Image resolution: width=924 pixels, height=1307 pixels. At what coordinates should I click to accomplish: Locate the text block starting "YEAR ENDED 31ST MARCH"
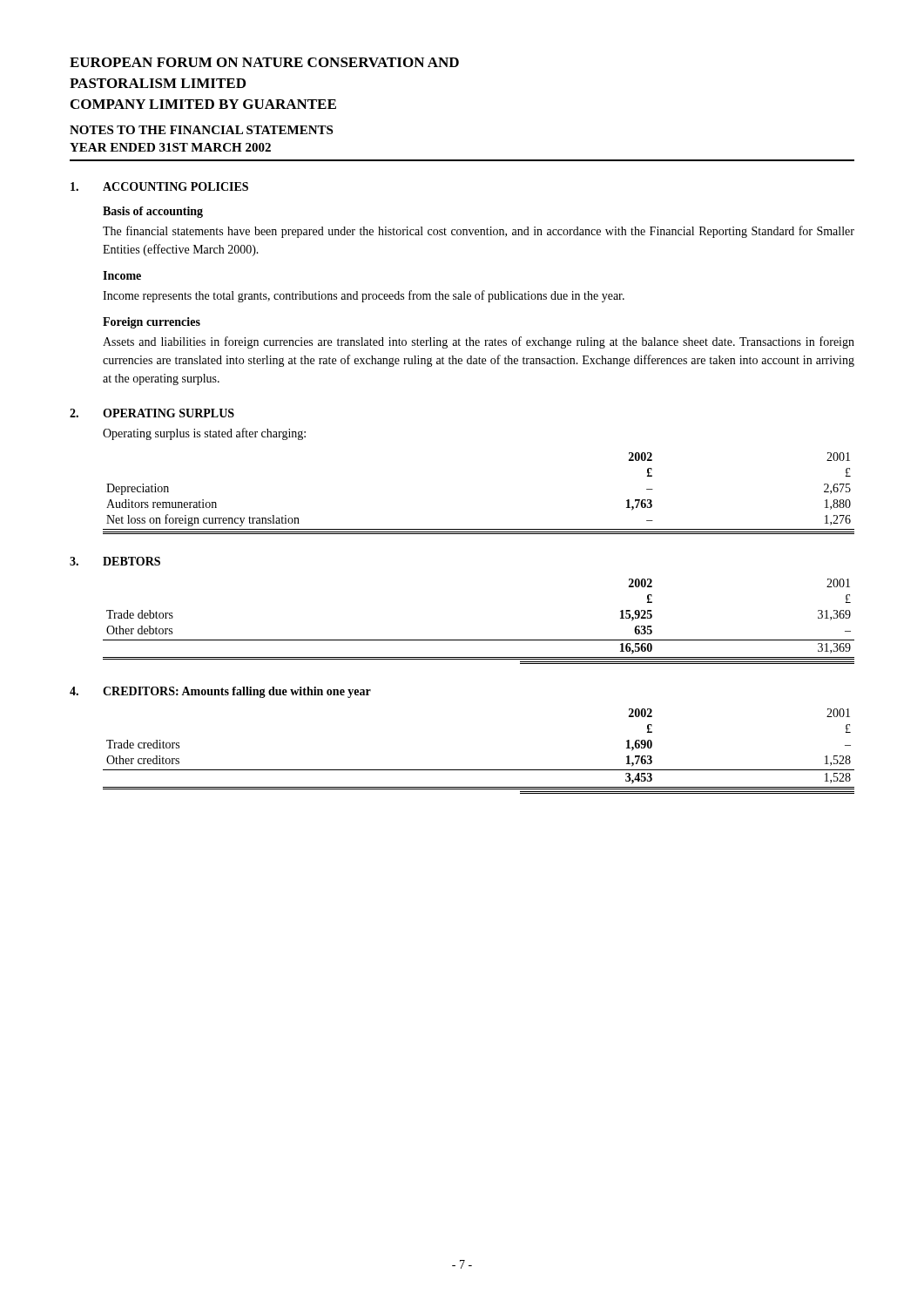170,148
